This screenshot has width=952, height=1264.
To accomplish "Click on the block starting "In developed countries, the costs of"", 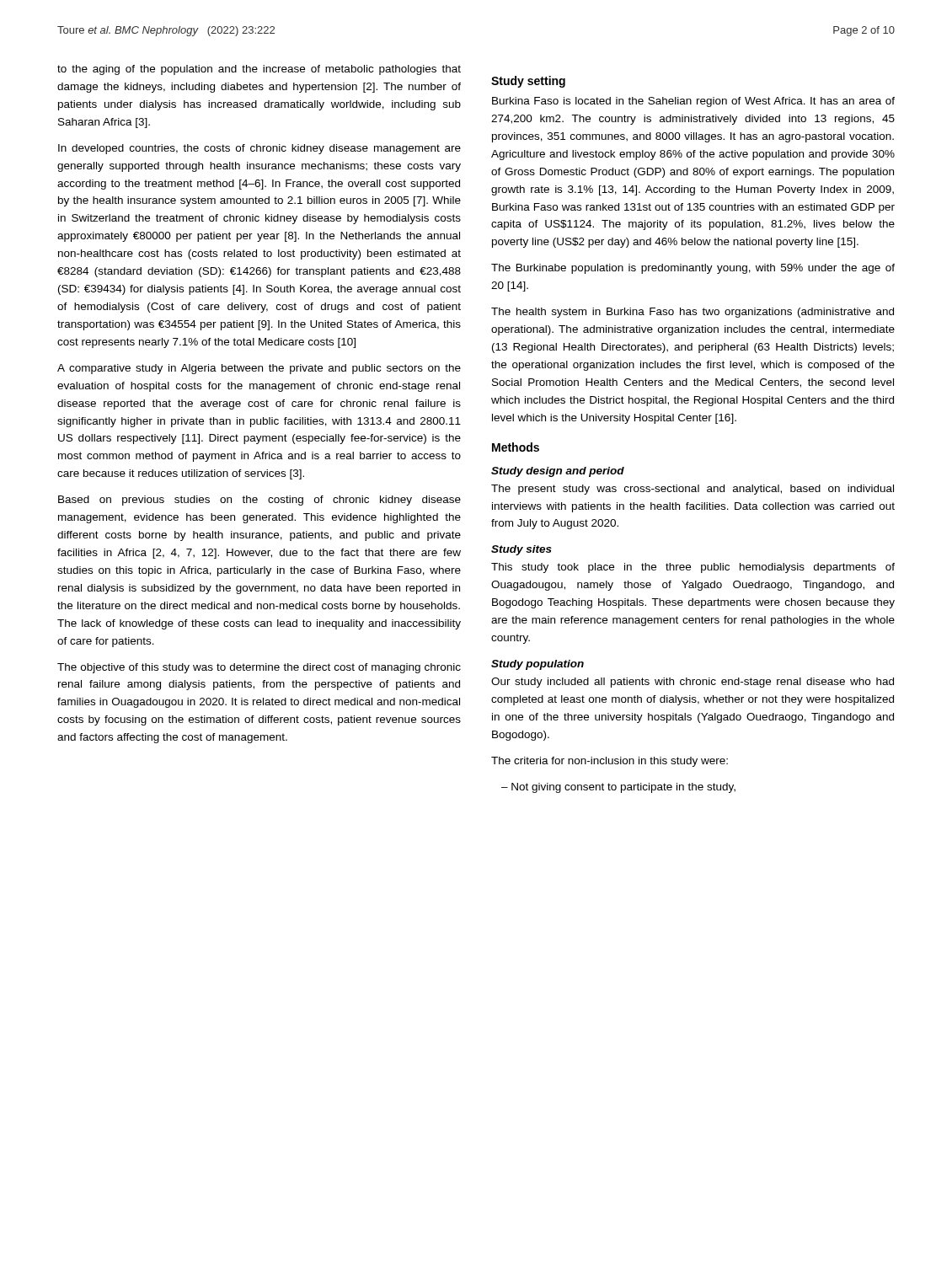I will click(259, 245).
